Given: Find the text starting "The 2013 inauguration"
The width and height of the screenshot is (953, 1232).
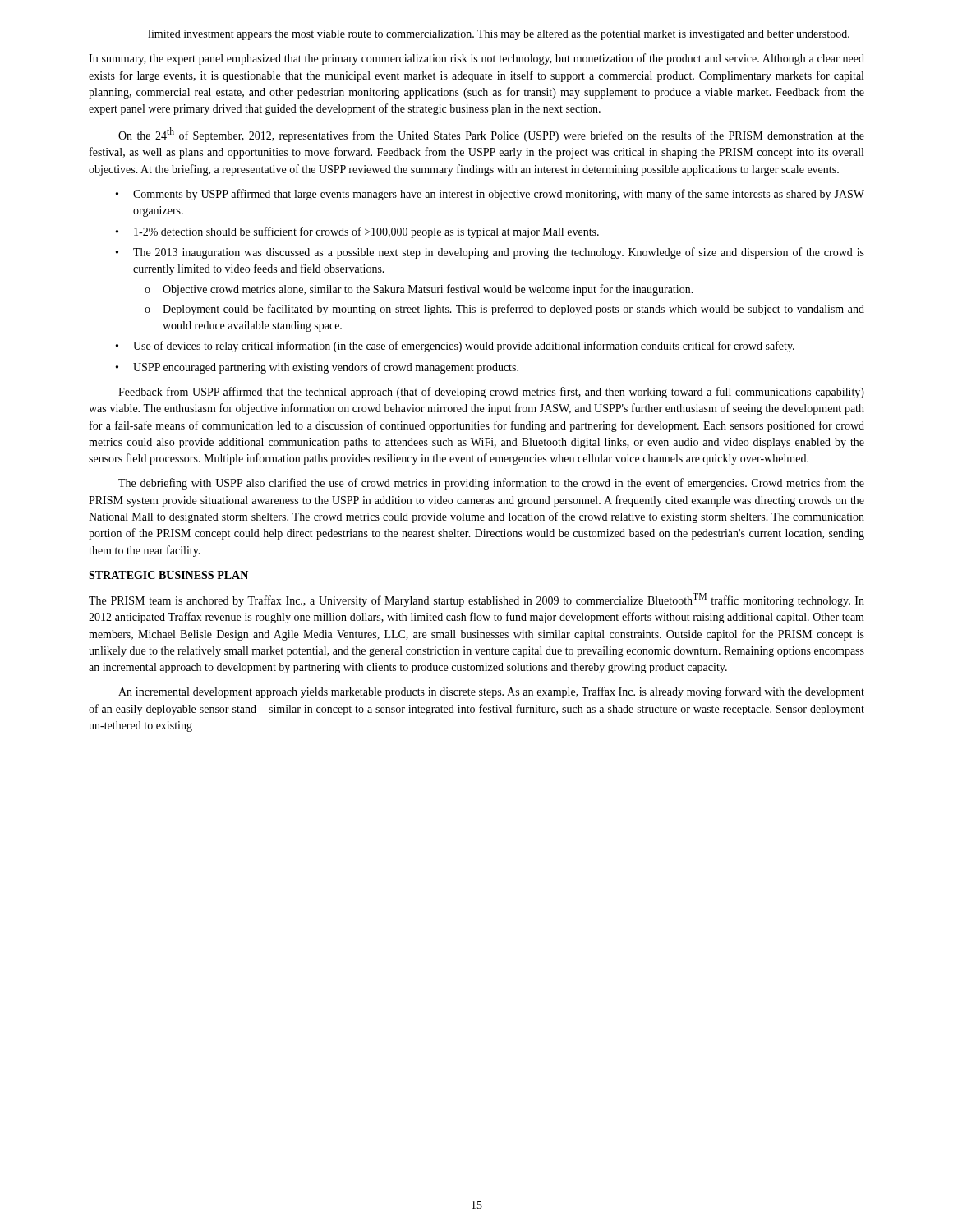Looking at the screenshot, I should [499, 290].
